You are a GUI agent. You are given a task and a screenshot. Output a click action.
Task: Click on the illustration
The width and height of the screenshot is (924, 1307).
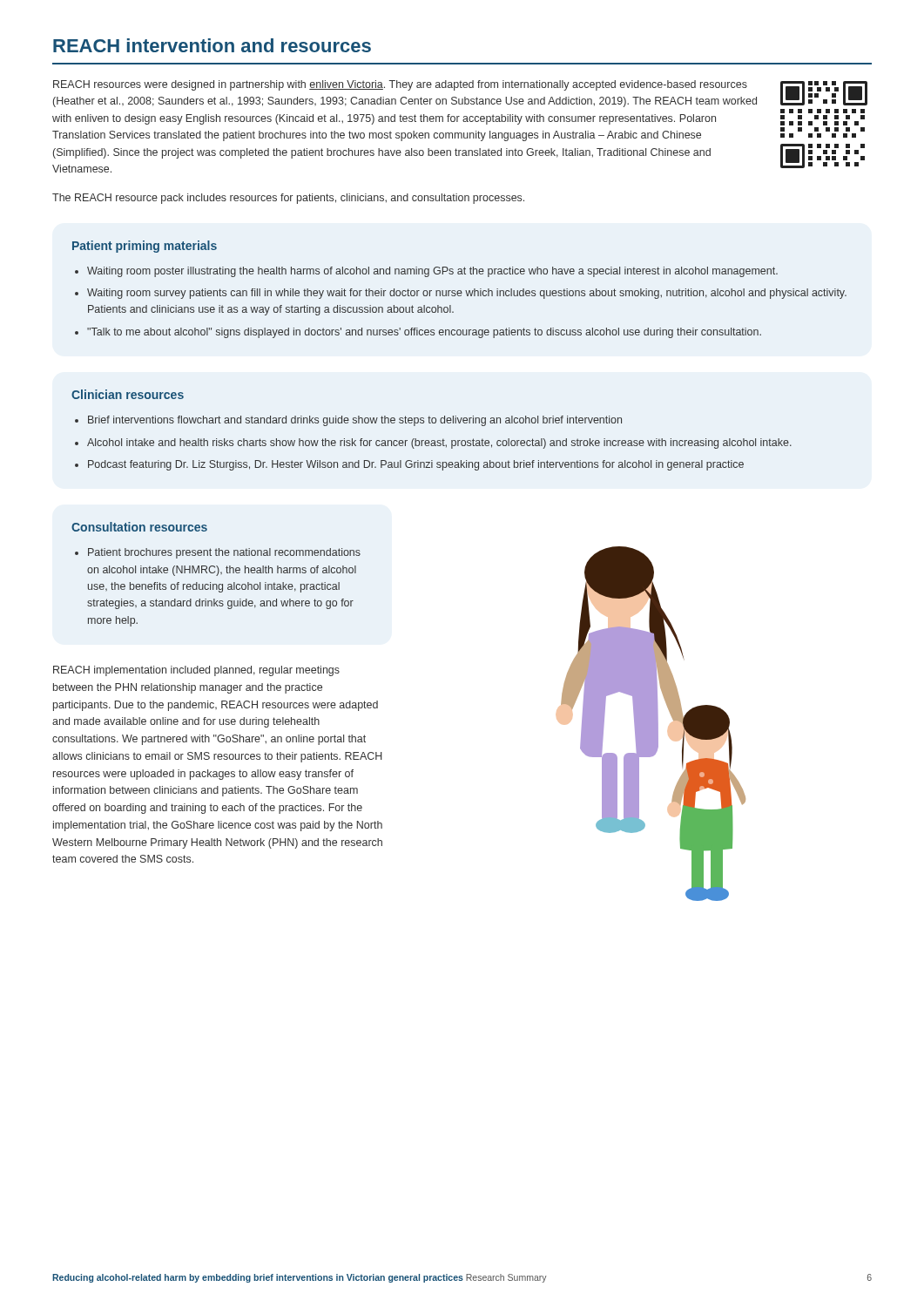632,715
